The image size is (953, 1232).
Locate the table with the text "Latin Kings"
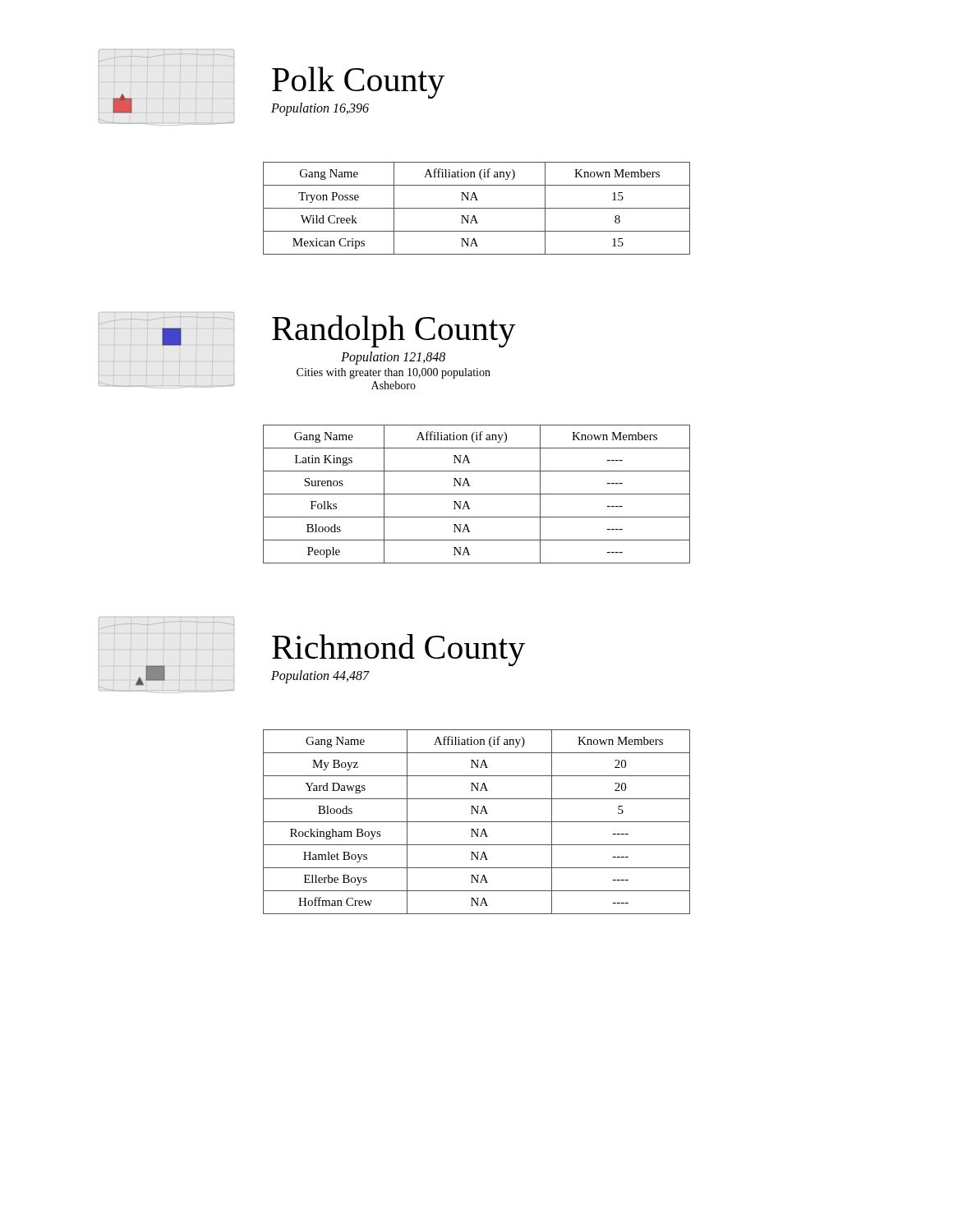(476, 494)
